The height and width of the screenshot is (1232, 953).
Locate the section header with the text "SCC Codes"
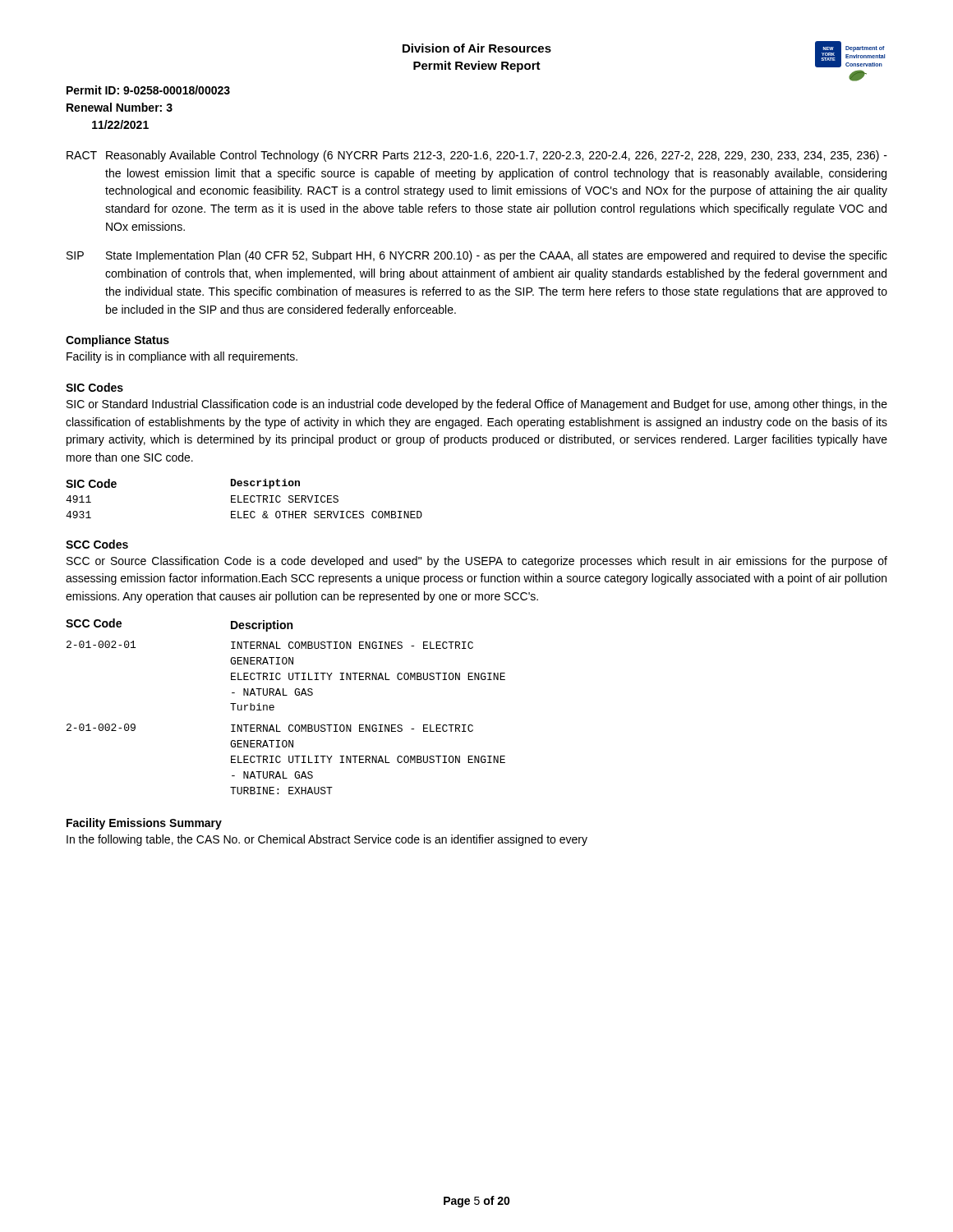click(x=97, y=544)
